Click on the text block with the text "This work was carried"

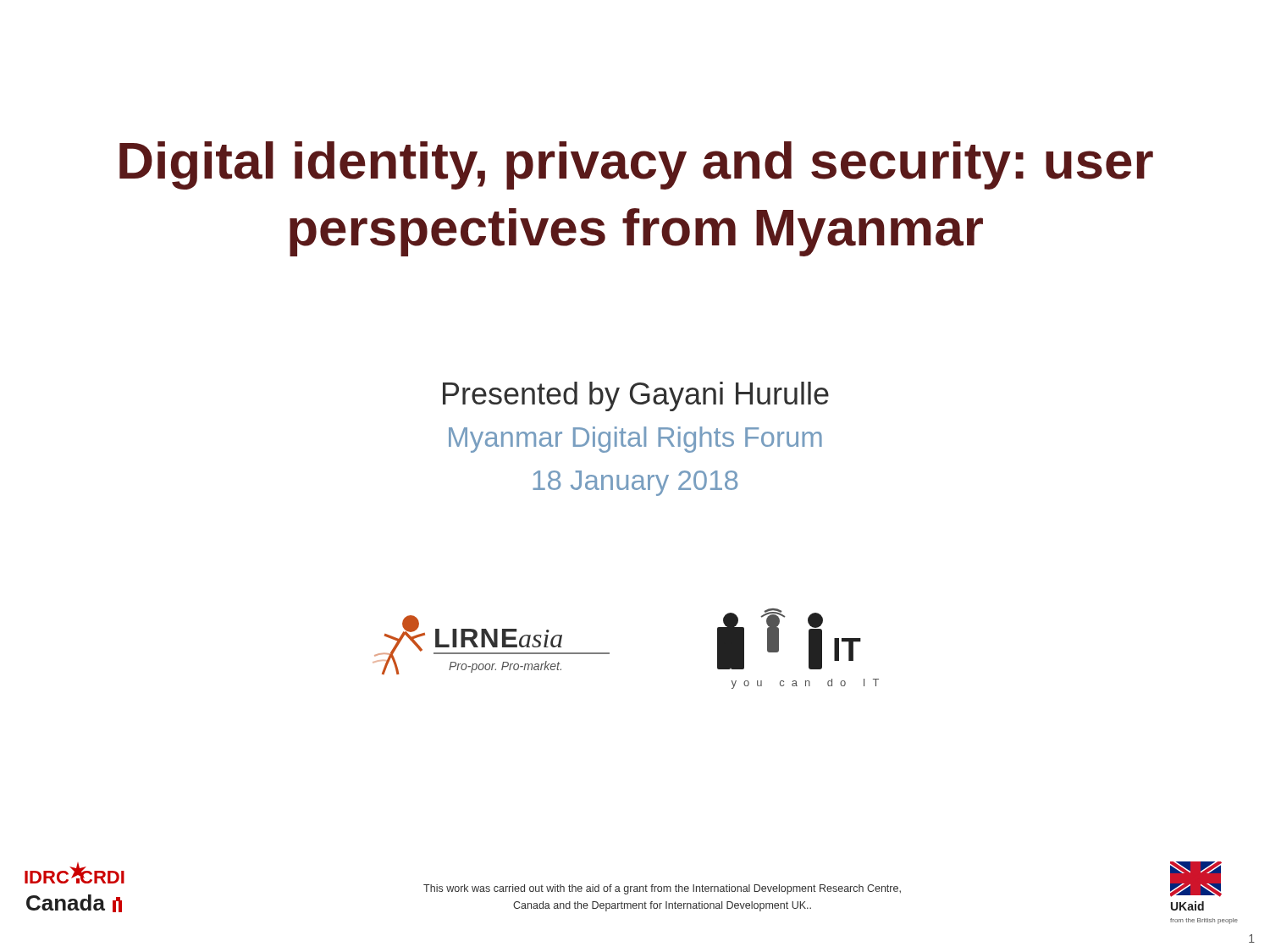coord(662,897)
